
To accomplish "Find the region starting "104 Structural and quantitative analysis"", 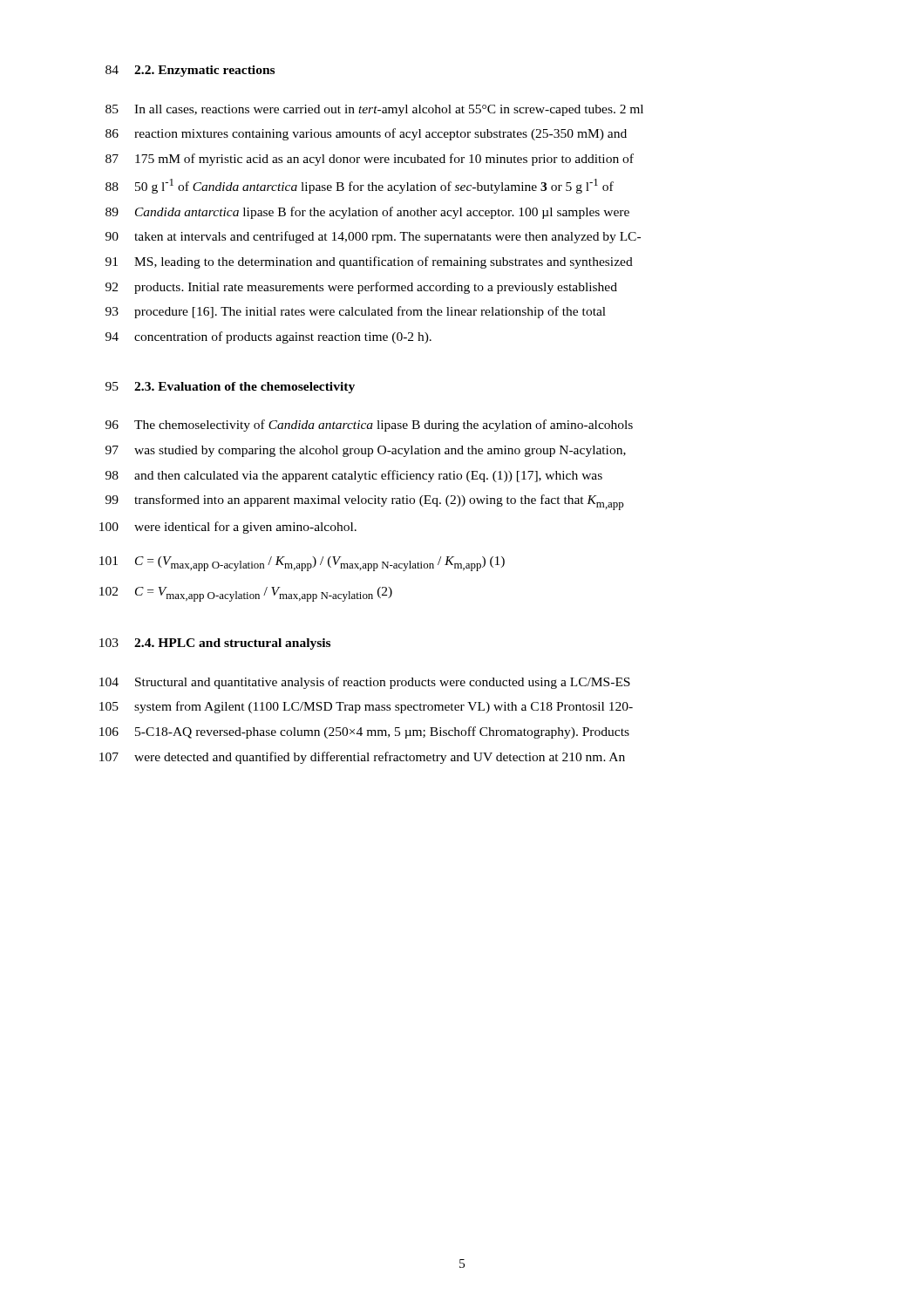I will (471, 719).
